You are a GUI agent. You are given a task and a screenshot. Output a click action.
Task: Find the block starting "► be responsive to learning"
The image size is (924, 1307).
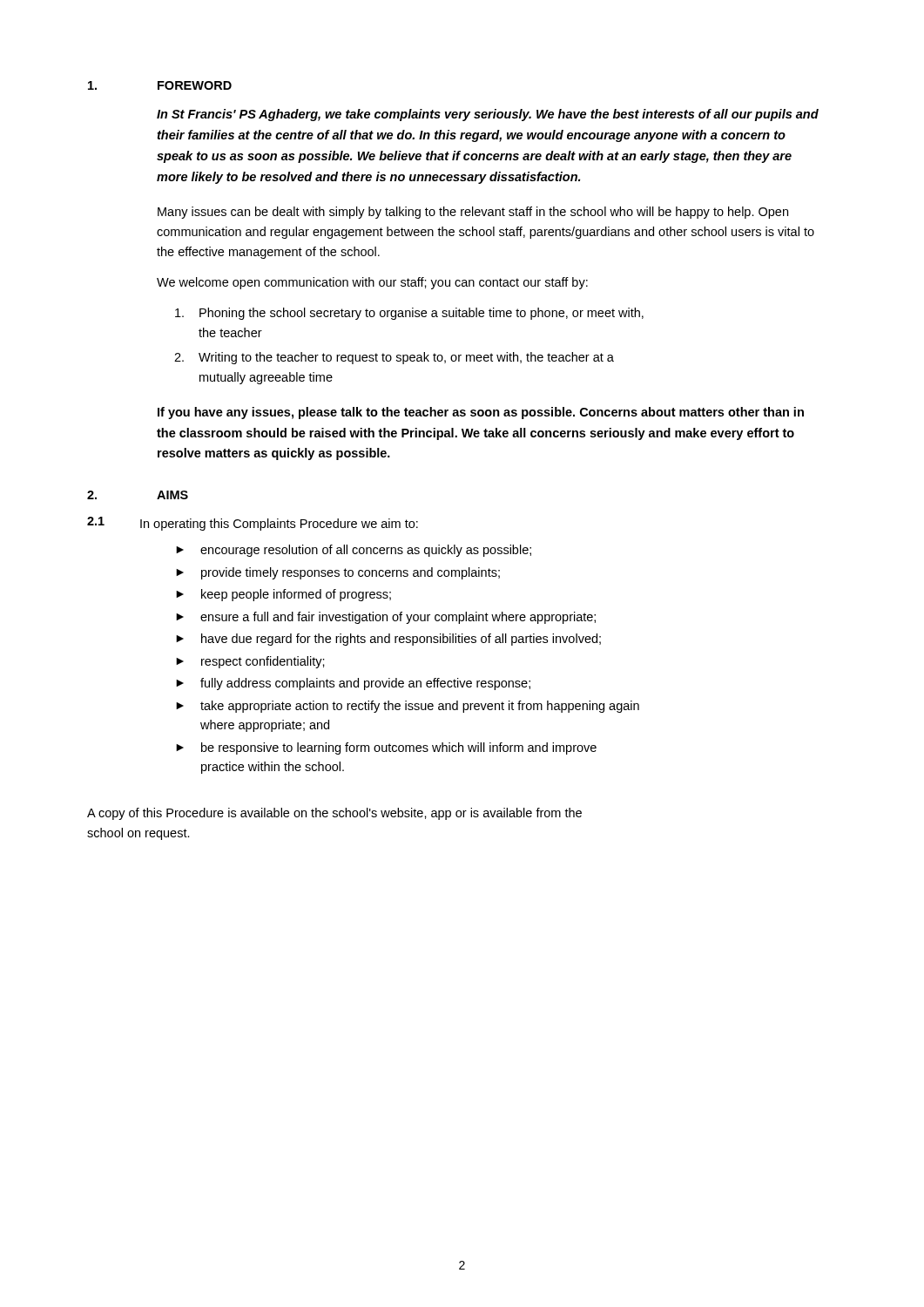click(497, 757)
